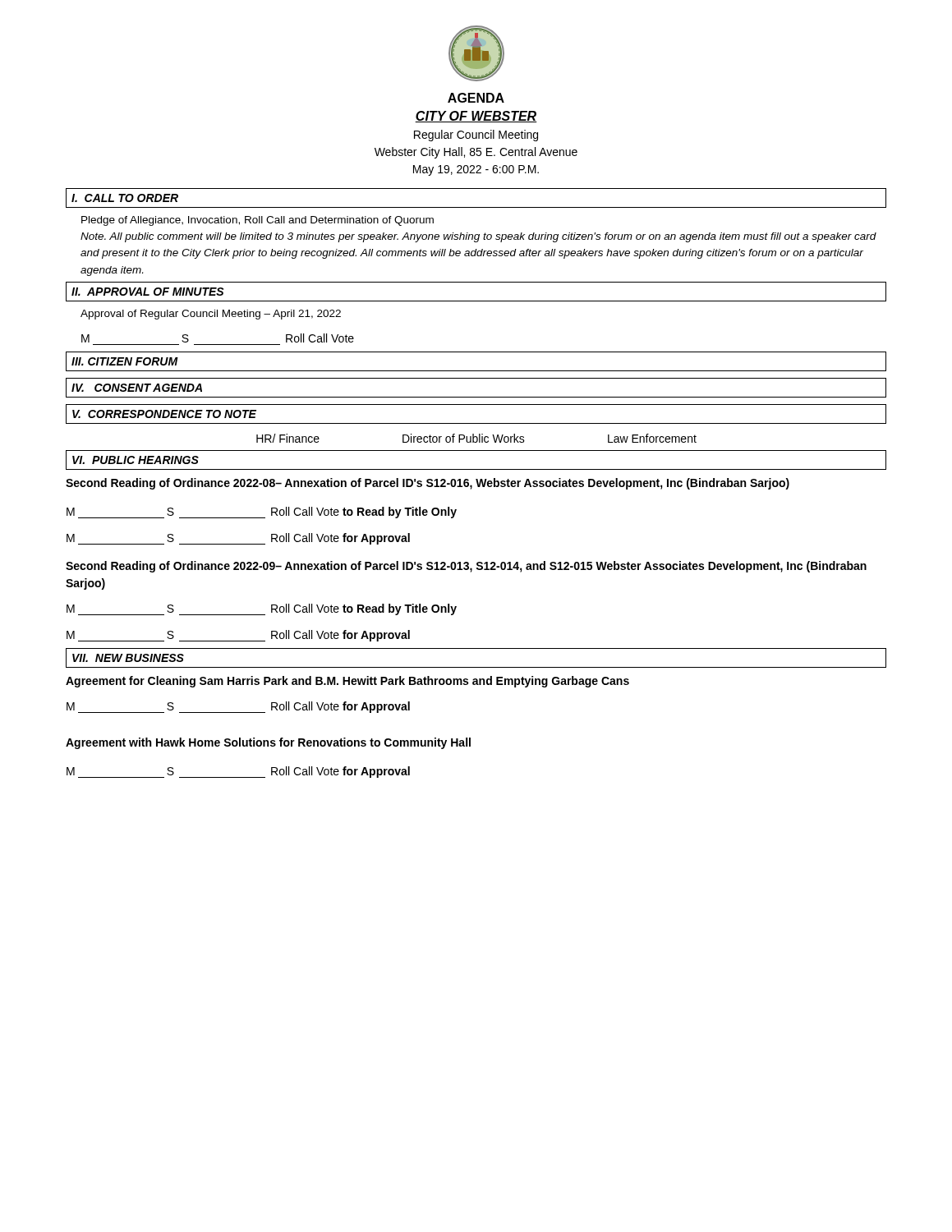Locate the section header with the text "I. CALL TO ORDER"

coord(125,198)
